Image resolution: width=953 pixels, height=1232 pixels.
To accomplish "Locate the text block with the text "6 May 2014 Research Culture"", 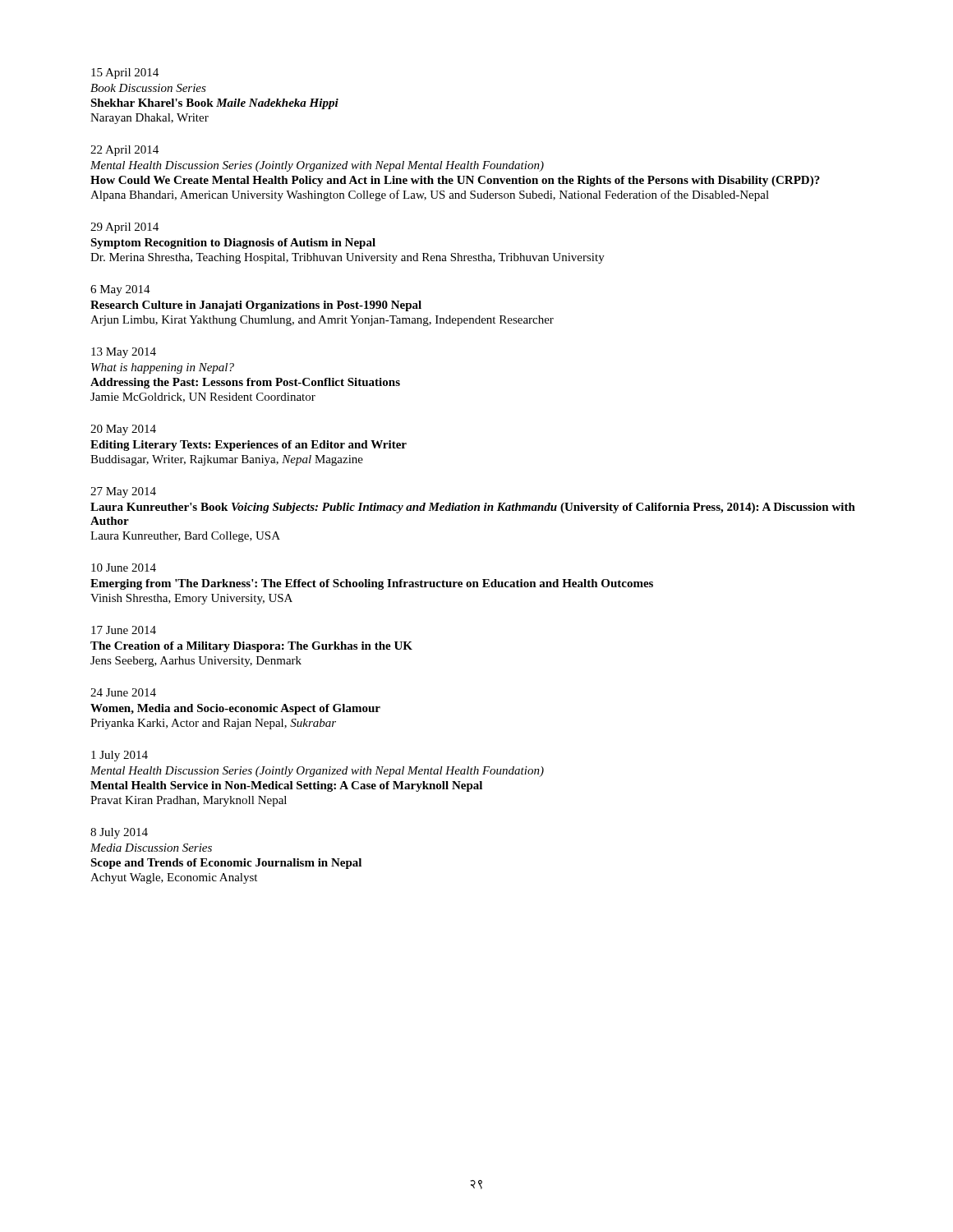I will coord(476,305).
